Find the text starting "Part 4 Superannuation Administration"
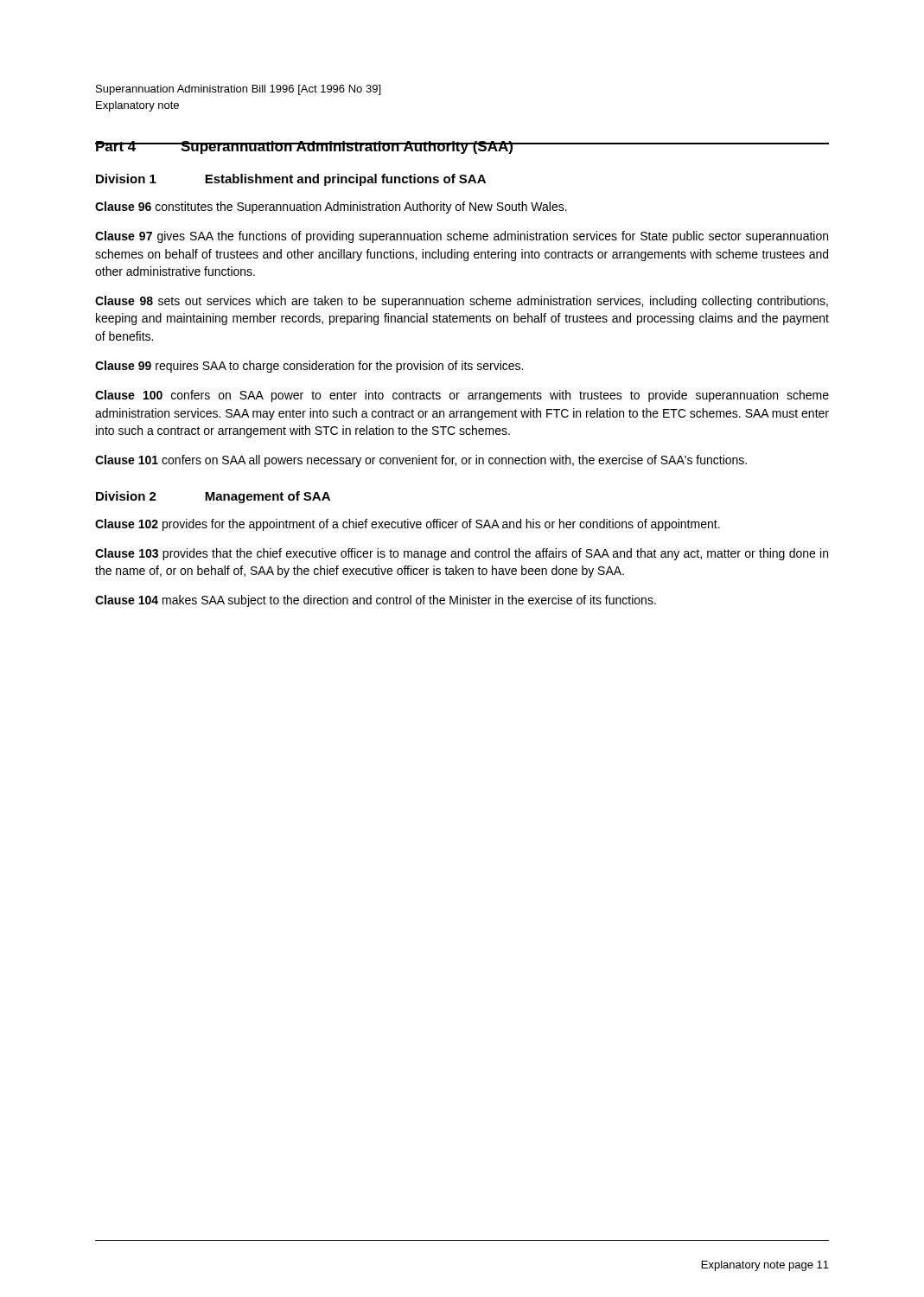The image size is (924, 1297). tap(304, 147)
